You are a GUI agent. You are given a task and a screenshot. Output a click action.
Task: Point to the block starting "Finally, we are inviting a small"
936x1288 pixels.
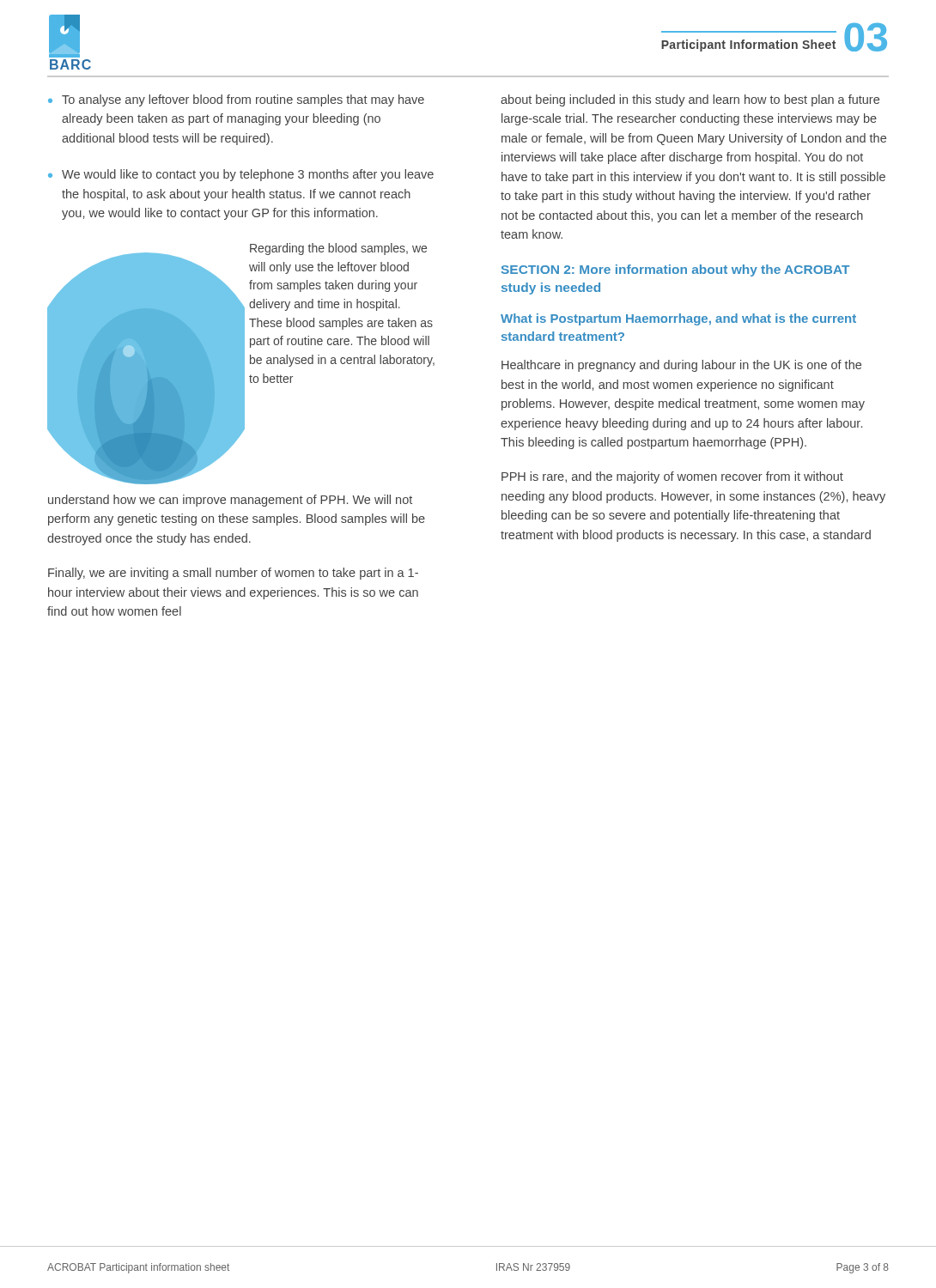click(x=233, y=592)
